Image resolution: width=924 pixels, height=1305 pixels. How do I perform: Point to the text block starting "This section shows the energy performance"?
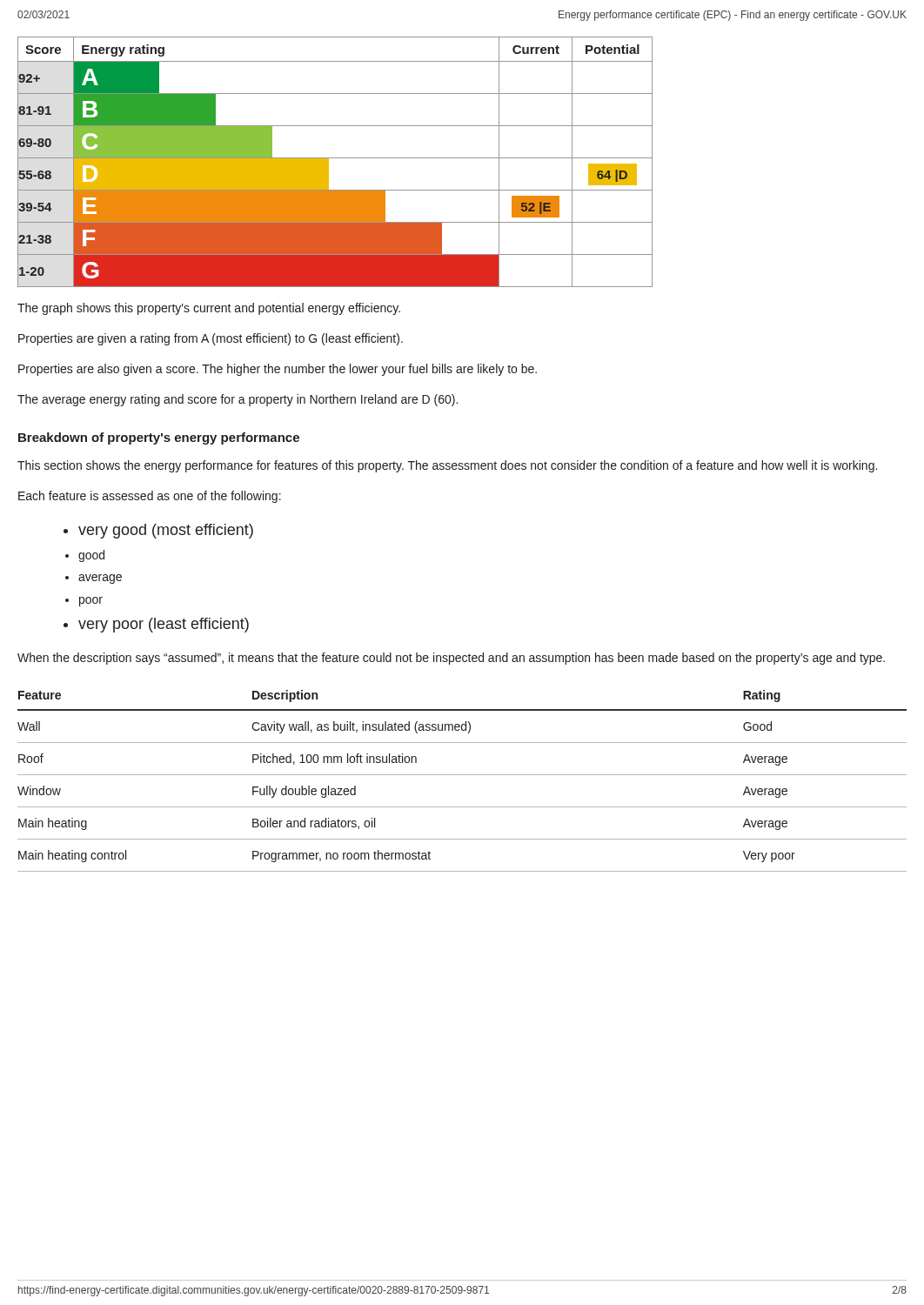448,465
